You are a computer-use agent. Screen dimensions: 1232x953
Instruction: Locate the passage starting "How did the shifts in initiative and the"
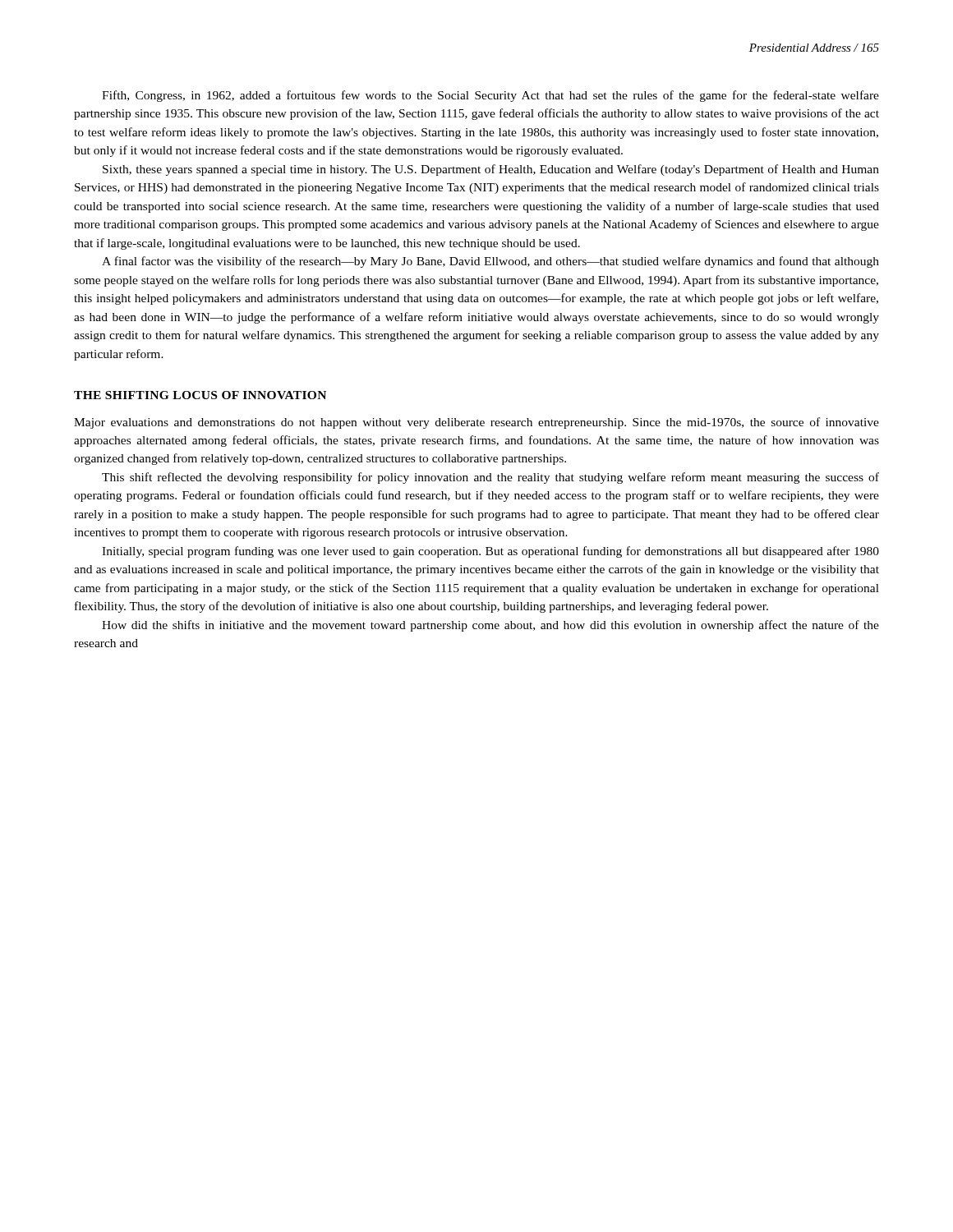(x=476, y=634)
